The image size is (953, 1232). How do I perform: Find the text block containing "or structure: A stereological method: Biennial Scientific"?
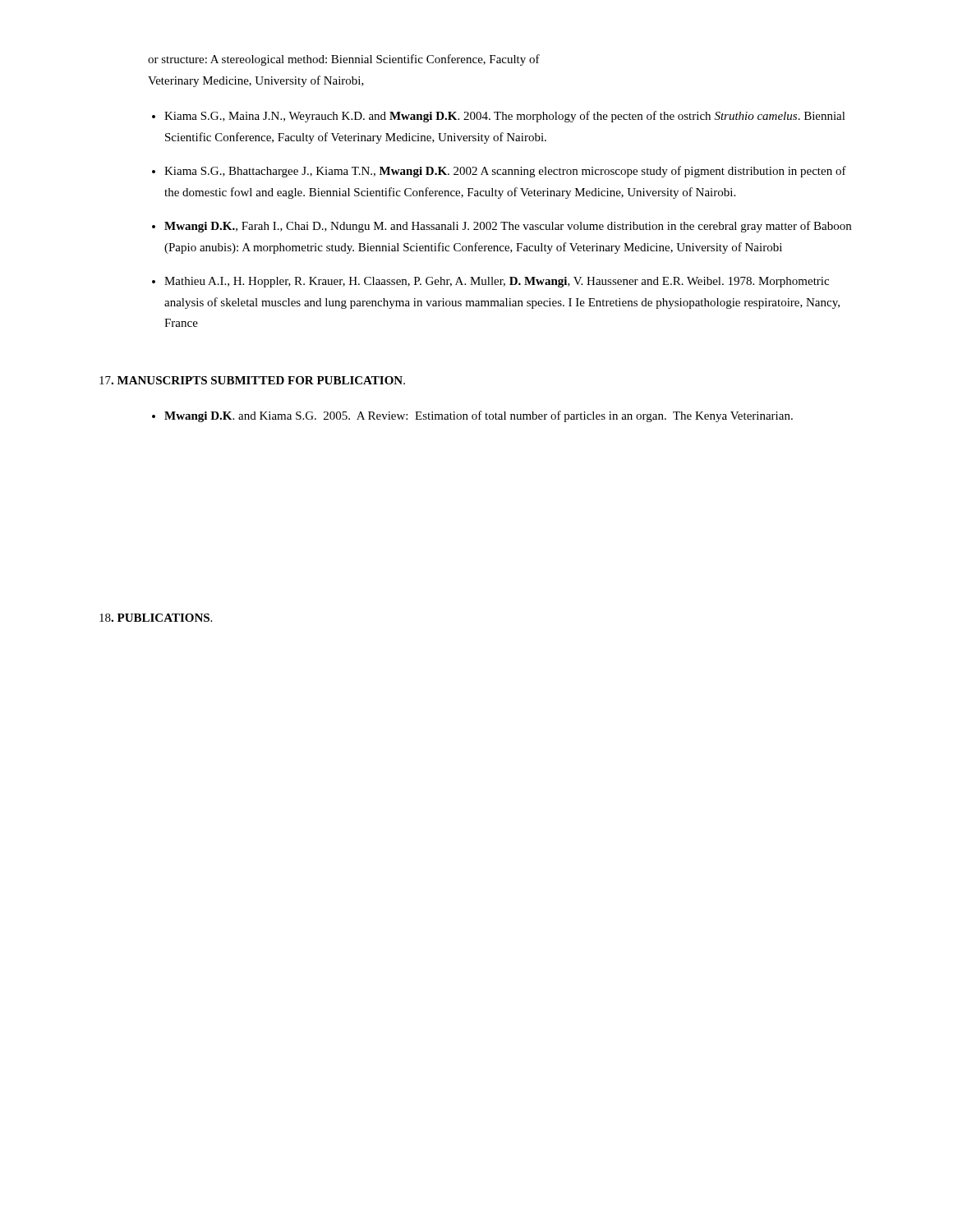pyautogui.click(x=344, y=70)
